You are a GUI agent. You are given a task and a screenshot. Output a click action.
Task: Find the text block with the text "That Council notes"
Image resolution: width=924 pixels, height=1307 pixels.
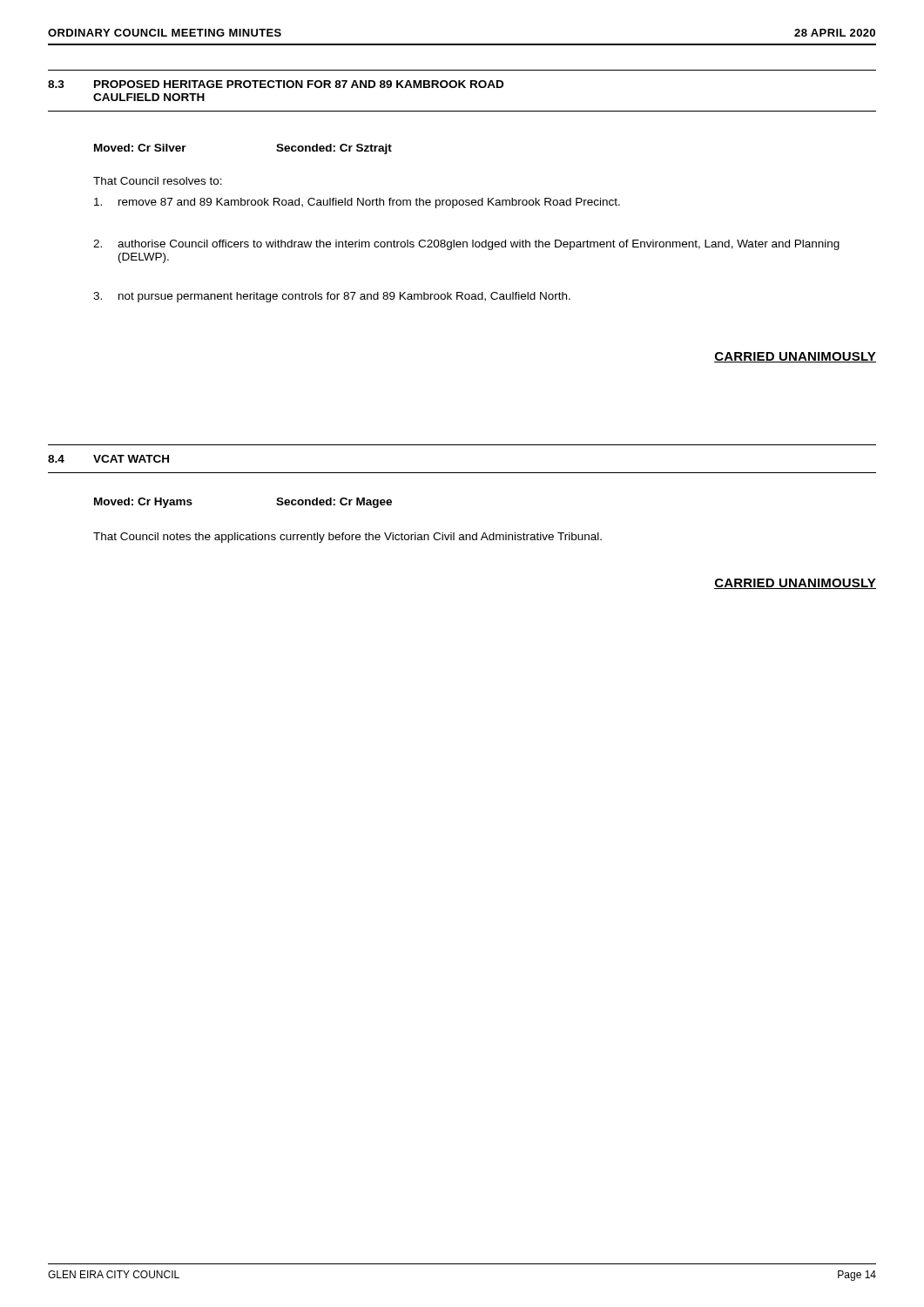click(x=348, y=536)
